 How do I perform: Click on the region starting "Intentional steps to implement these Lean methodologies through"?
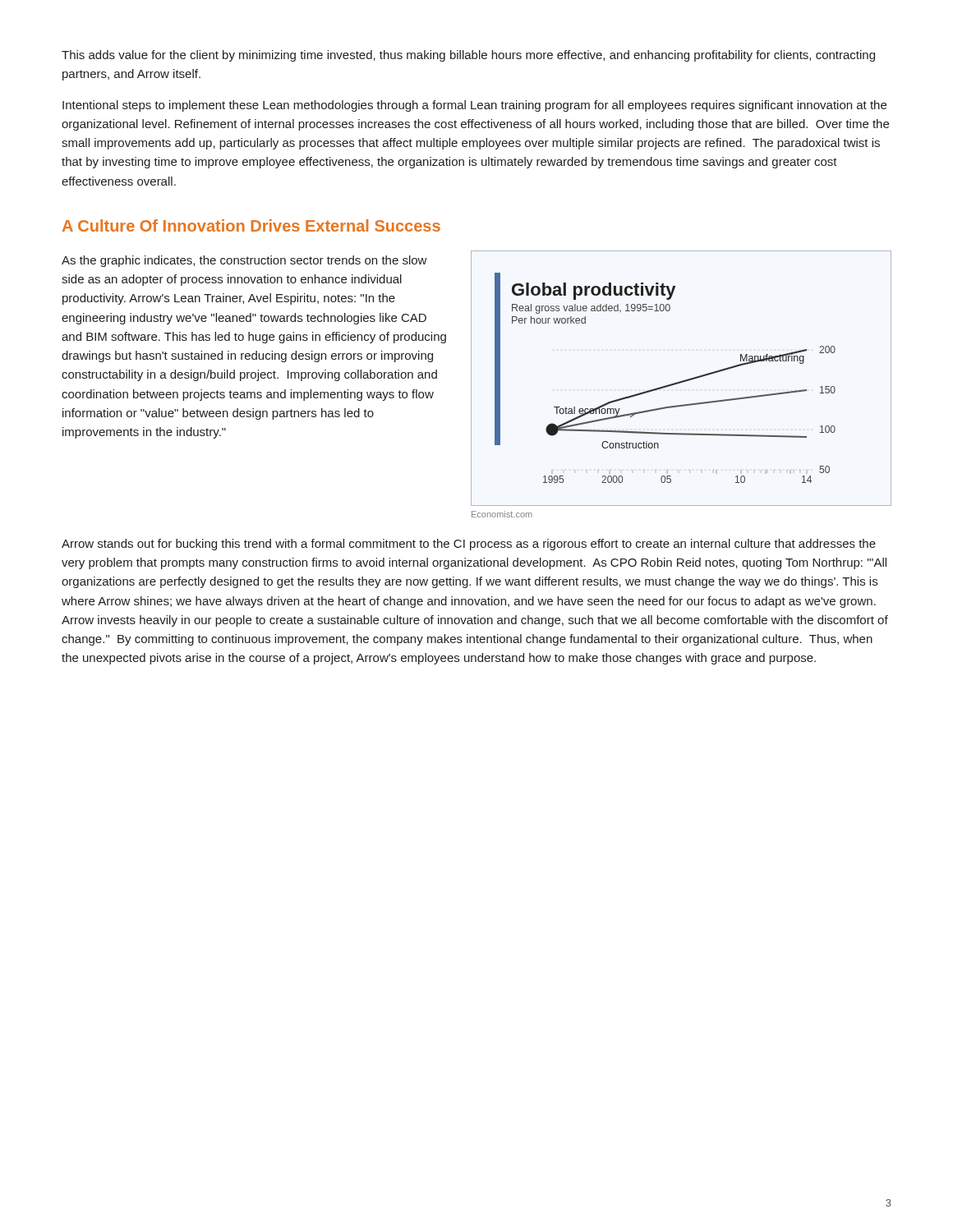pyautogui.click(x=476, y=142)
